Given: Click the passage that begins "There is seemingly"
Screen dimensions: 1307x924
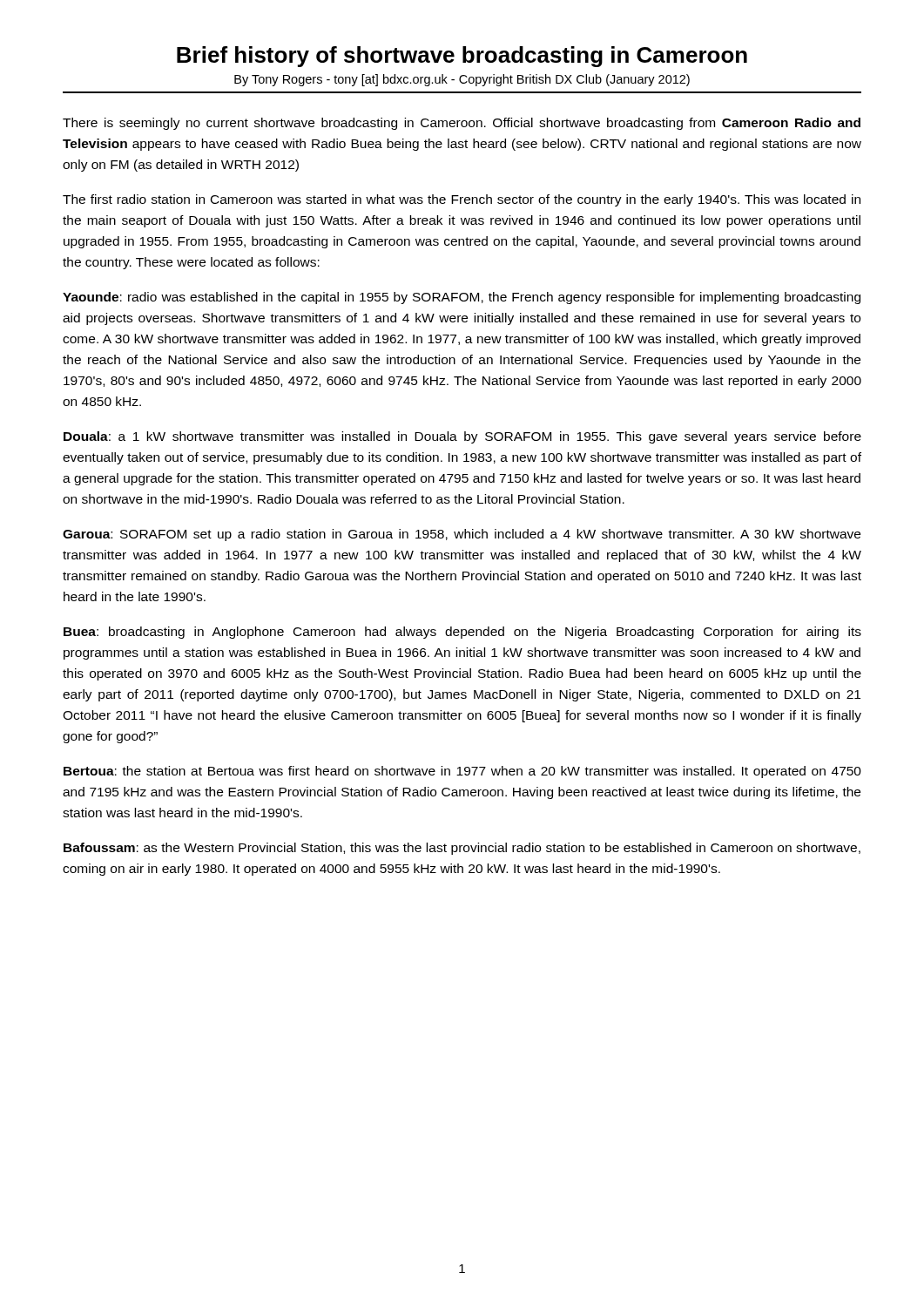Looking at the screenshot, I should click(x=462, y=144).
